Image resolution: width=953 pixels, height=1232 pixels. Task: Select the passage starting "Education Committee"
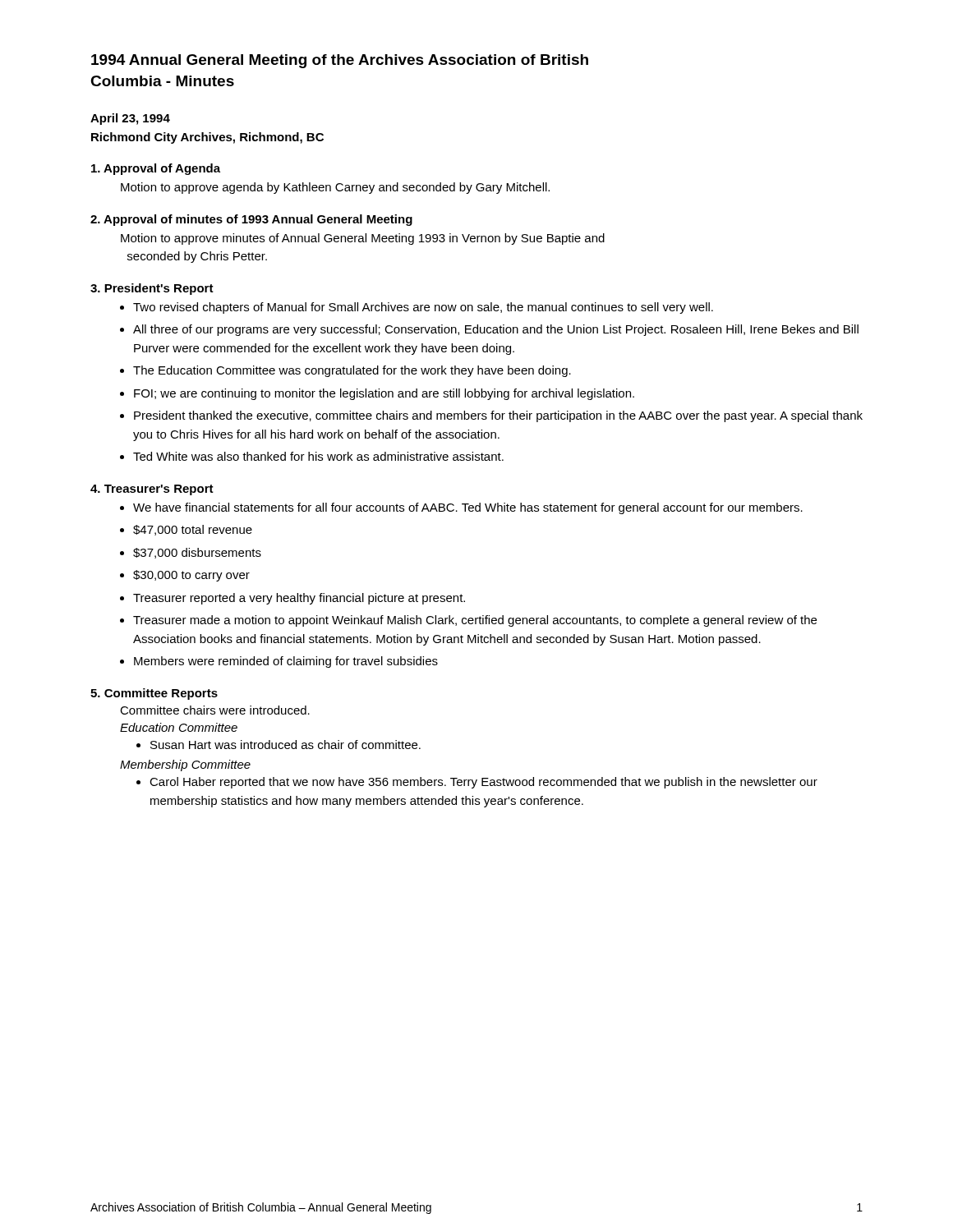179,727
